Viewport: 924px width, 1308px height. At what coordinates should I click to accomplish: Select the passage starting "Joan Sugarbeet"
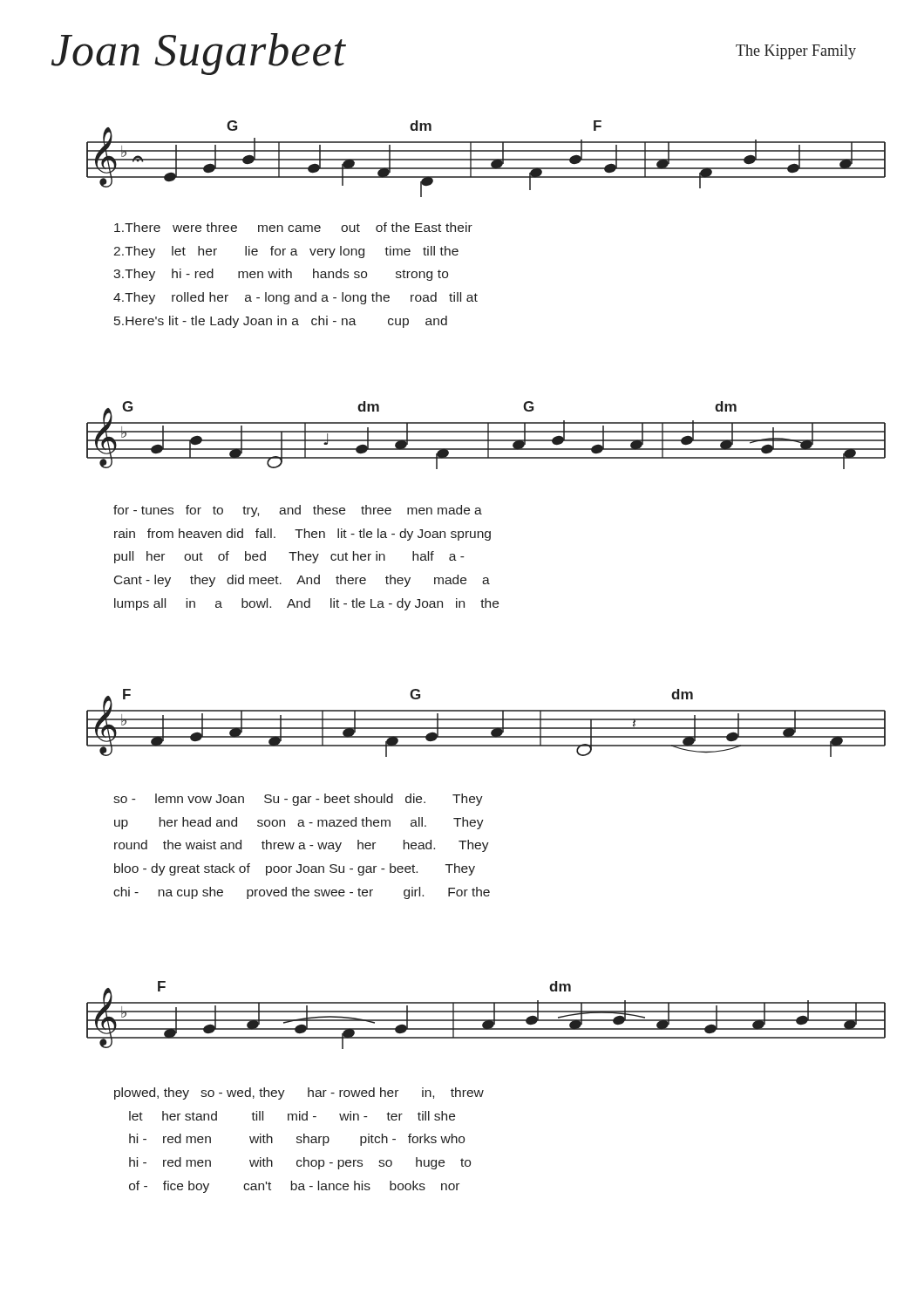click(198, 50)
